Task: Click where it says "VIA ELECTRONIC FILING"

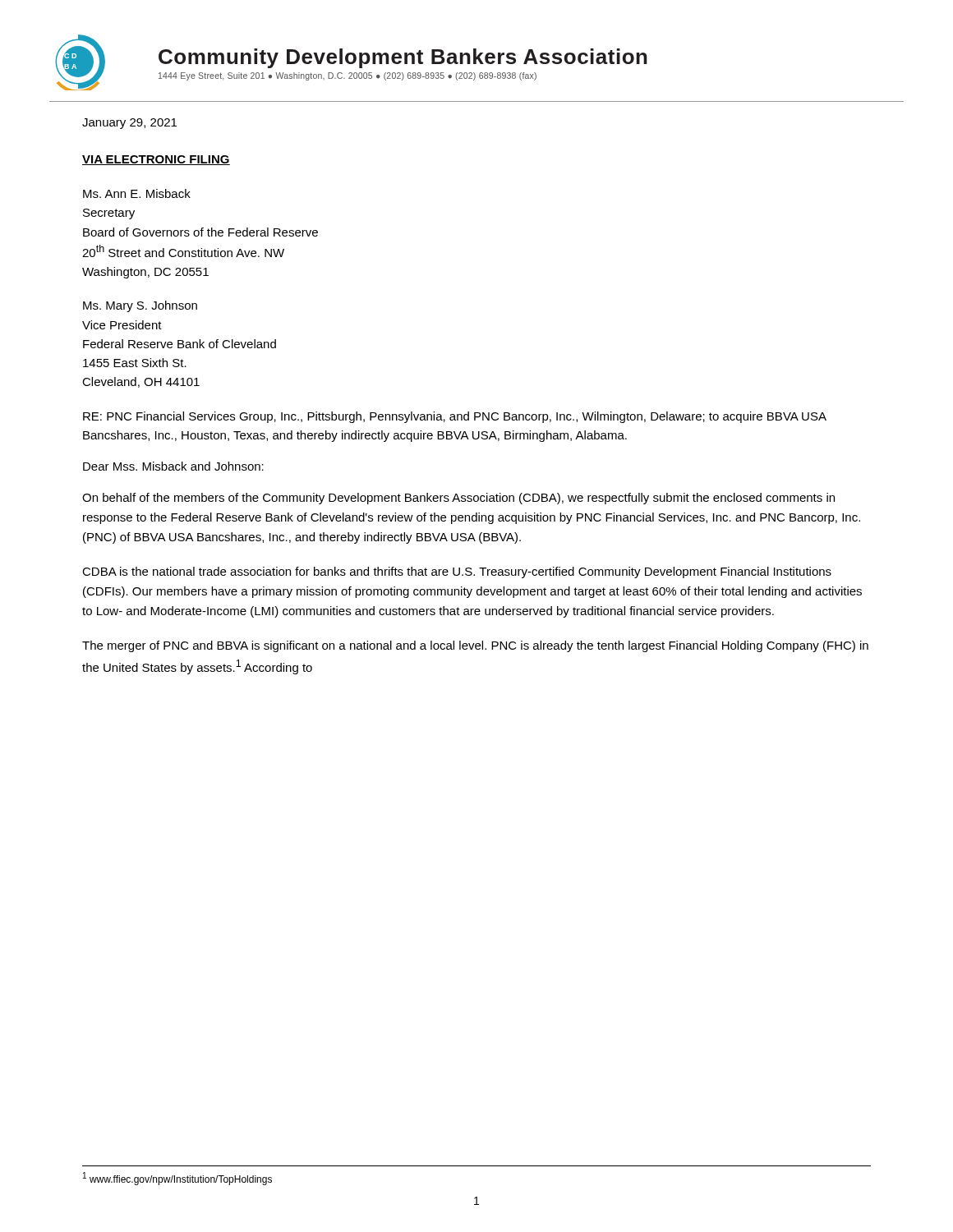Action: [x=156, y=159]
